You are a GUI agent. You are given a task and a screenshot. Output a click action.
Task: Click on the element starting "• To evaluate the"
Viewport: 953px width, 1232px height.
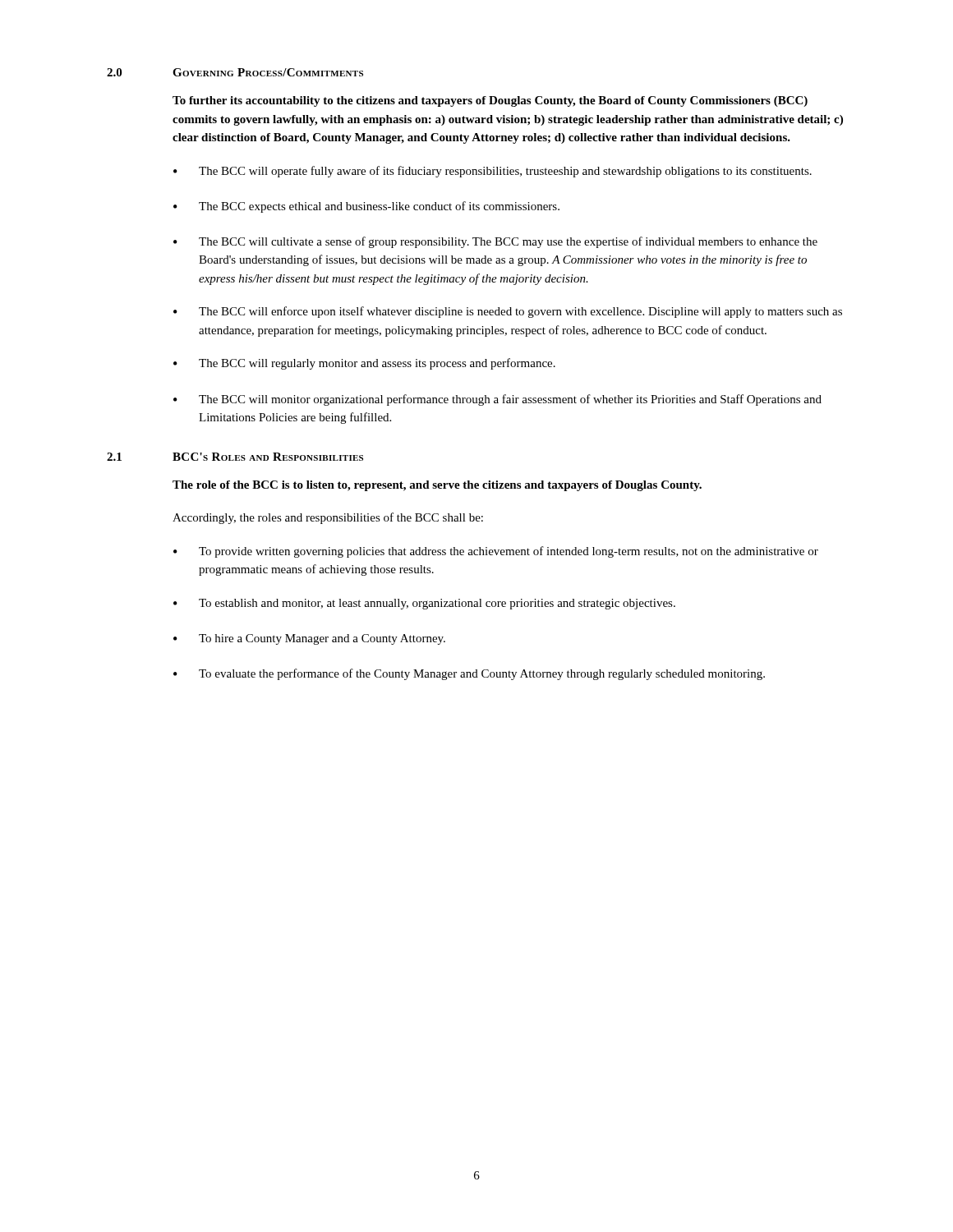pos(509,675)
